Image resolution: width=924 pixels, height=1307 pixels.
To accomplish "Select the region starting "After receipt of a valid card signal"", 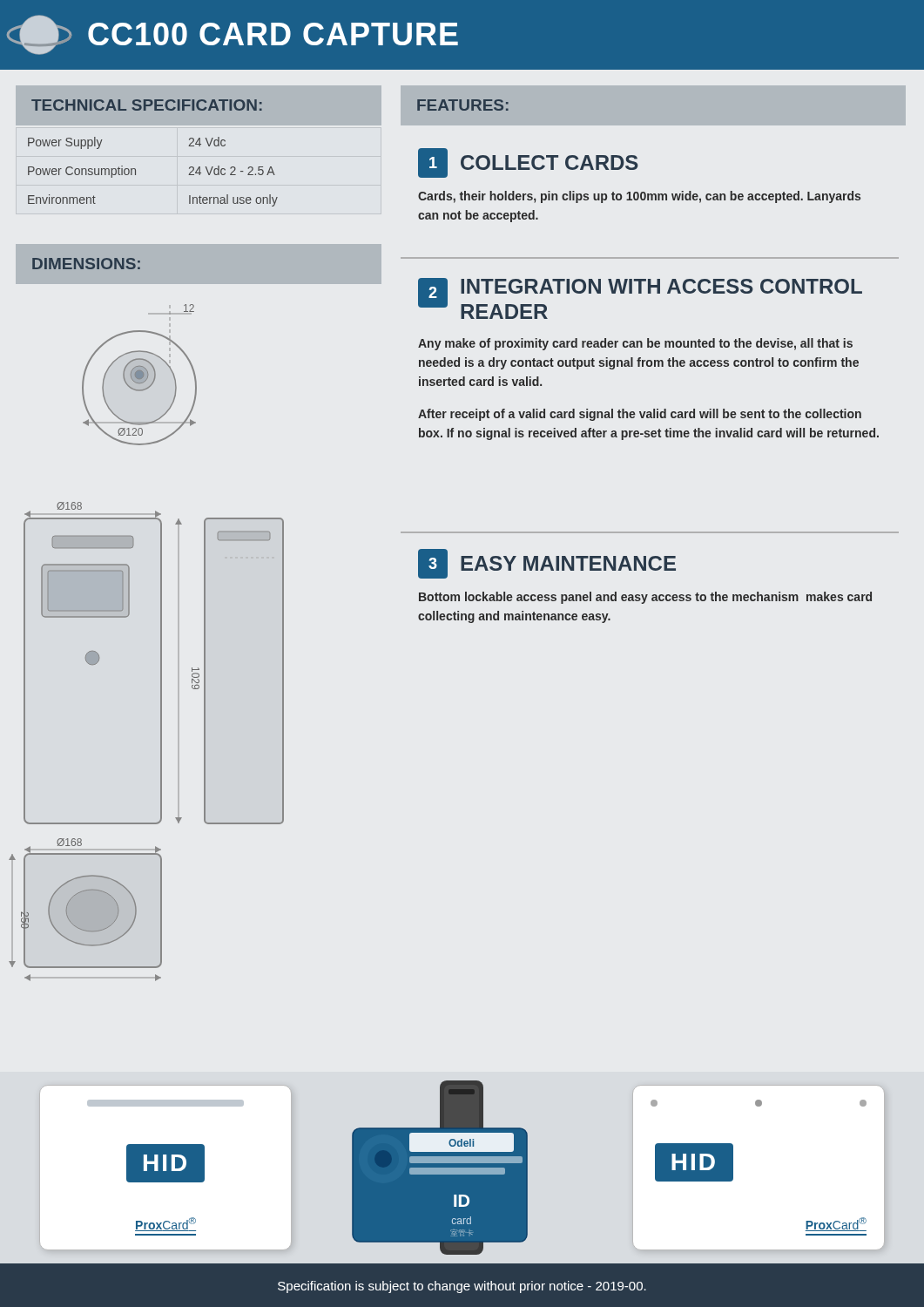I will (x=649, y=423).
